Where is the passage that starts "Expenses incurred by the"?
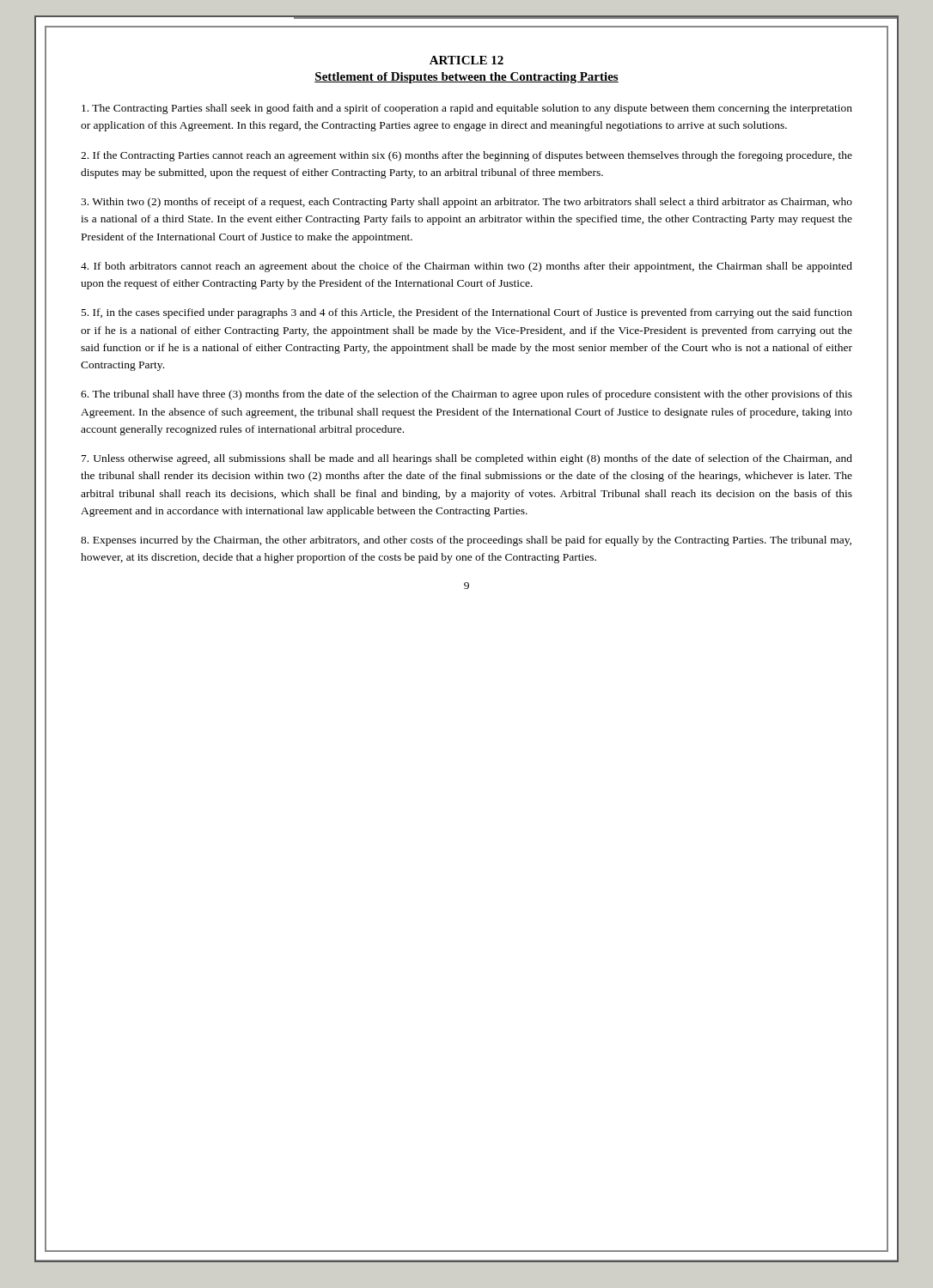 pos(466,548)
